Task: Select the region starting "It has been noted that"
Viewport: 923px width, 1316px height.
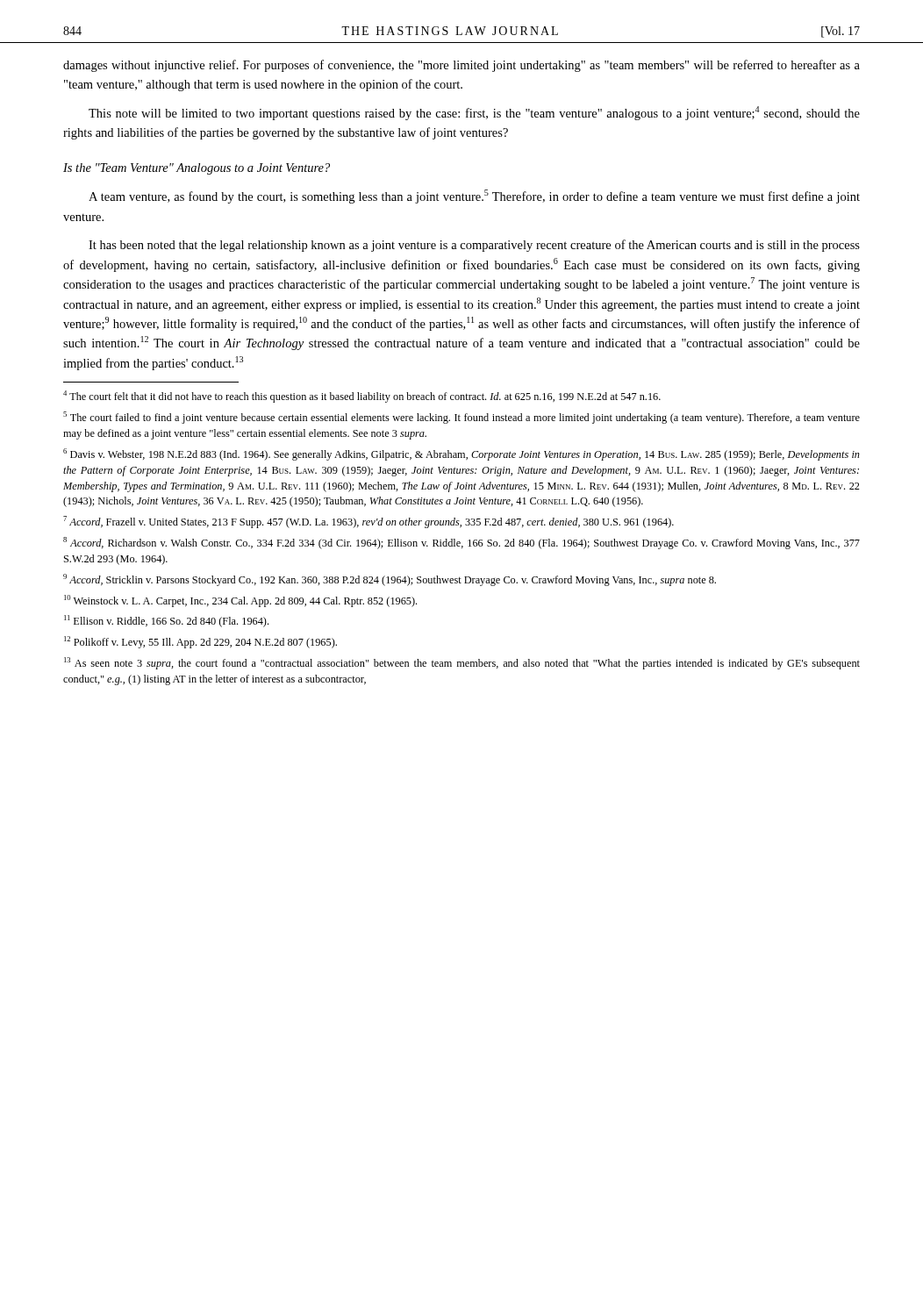Action: click(462, 304)
